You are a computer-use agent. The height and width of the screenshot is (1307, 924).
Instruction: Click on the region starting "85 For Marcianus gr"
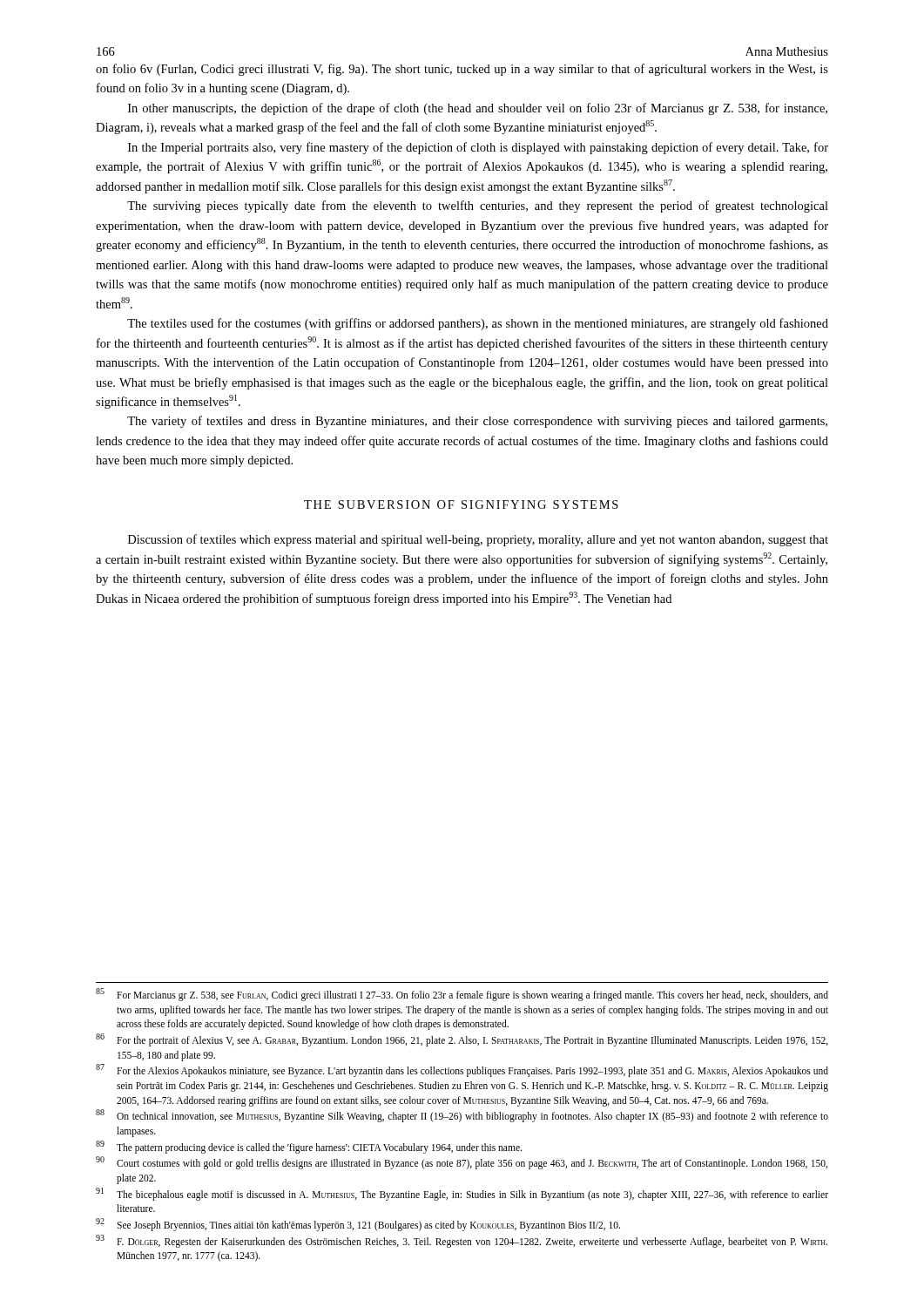tap(462, 1010)
